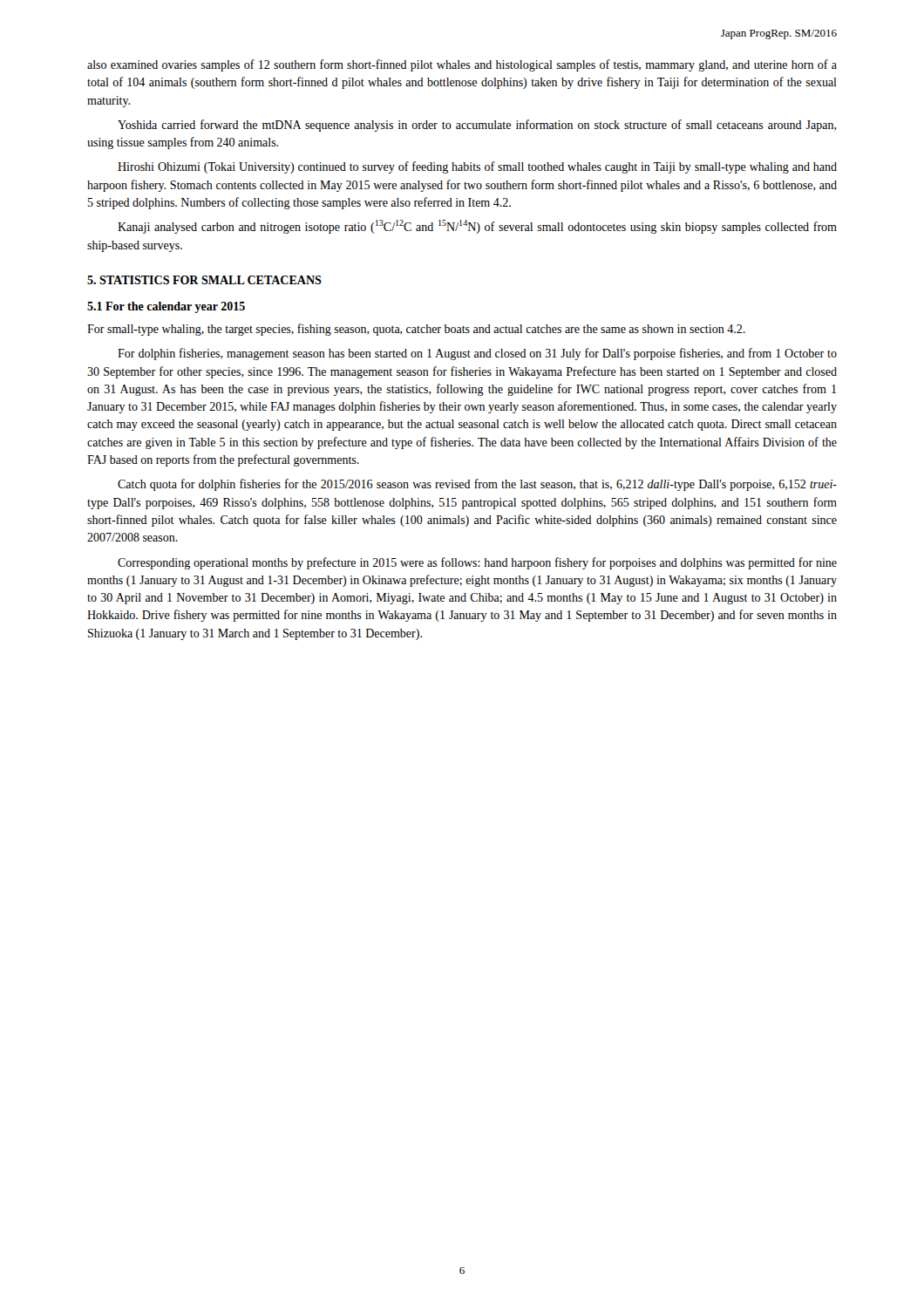Find "5. STATISTICS FOR SMALL CETACEANS" on this page
Image resolution: width=924 pixels, height=1308 pixels.
click(x=204, y=280)
